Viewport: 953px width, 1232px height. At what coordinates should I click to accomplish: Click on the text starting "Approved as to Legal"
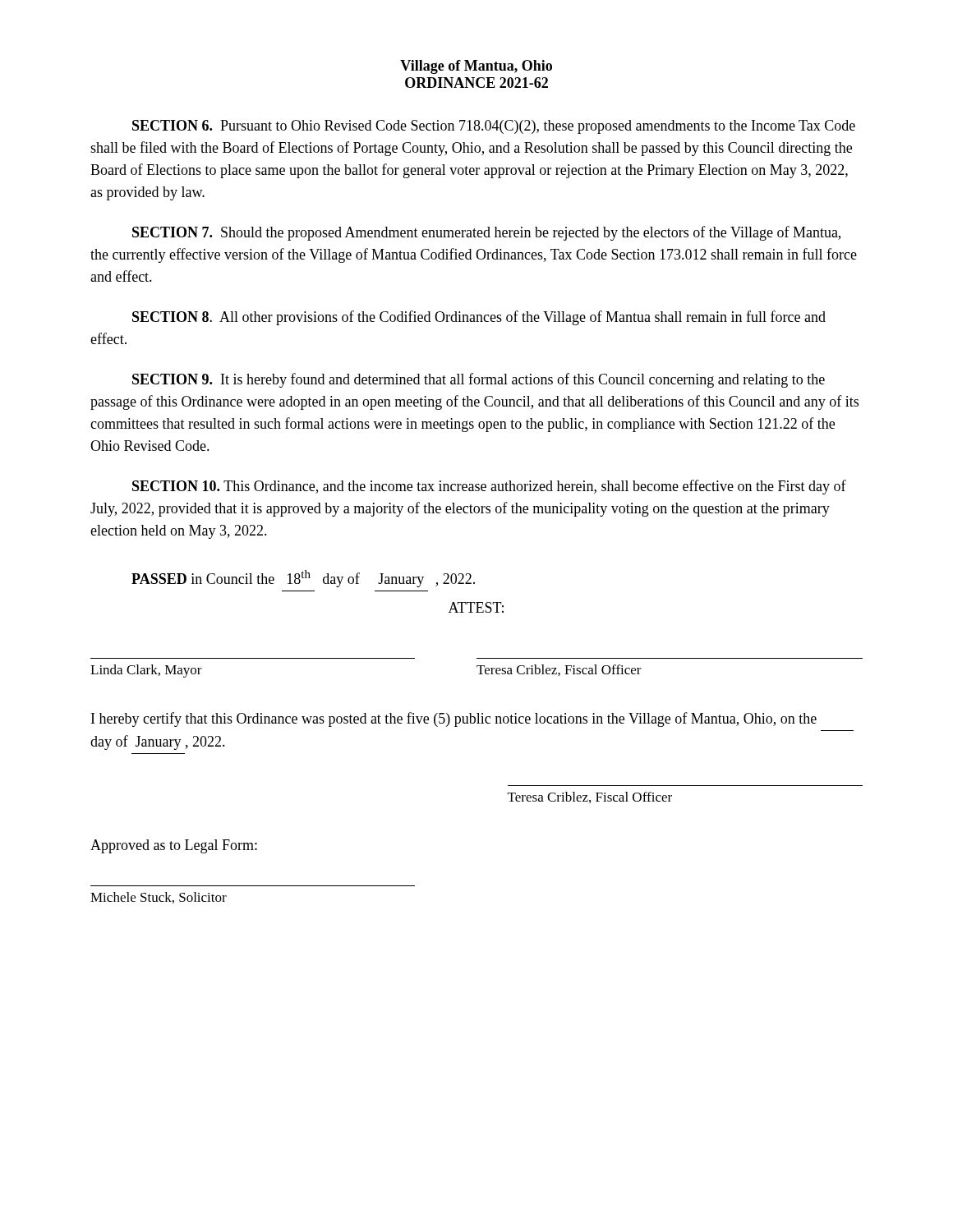[174, 845]
